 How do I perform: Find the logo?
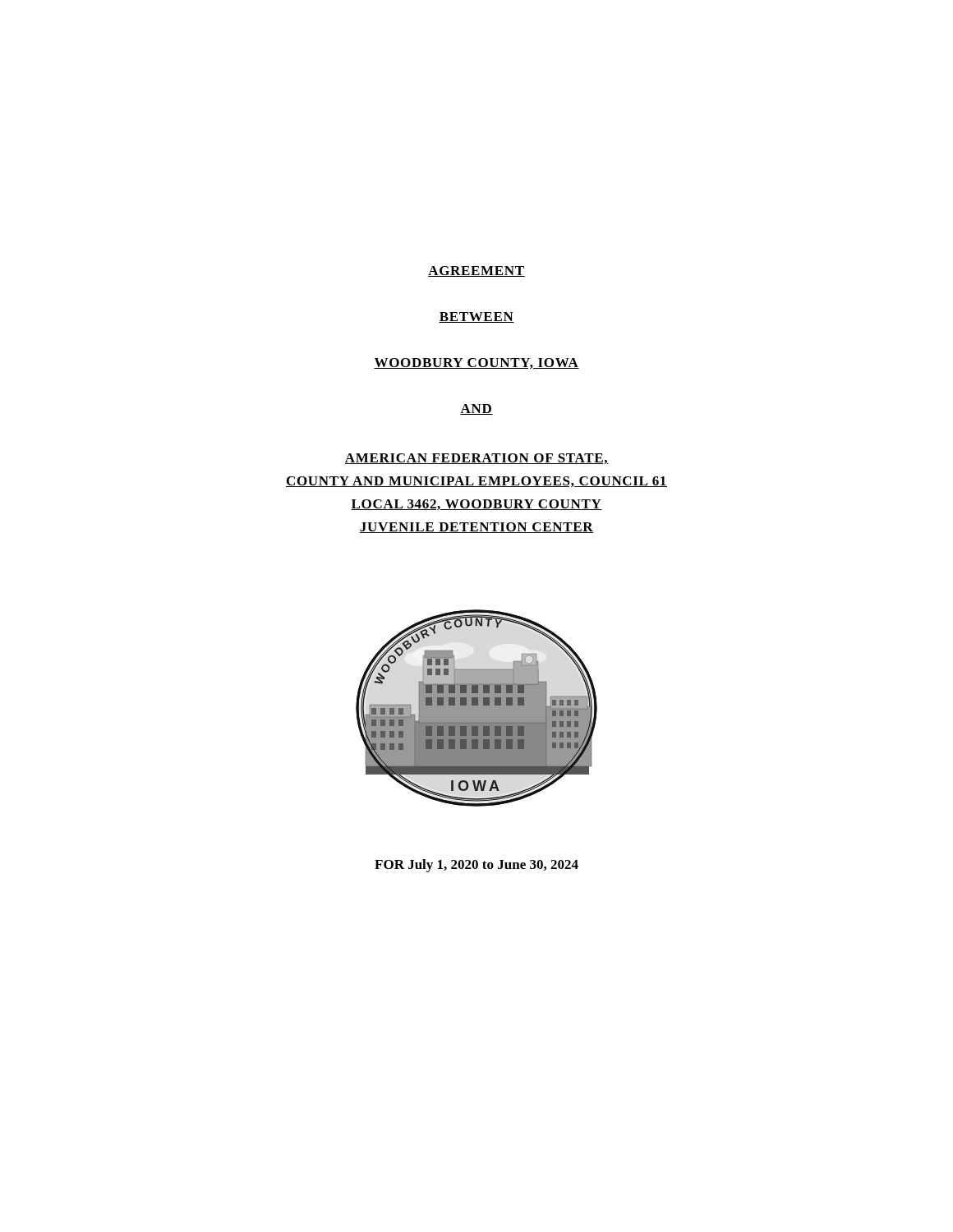tap(476, 709)
